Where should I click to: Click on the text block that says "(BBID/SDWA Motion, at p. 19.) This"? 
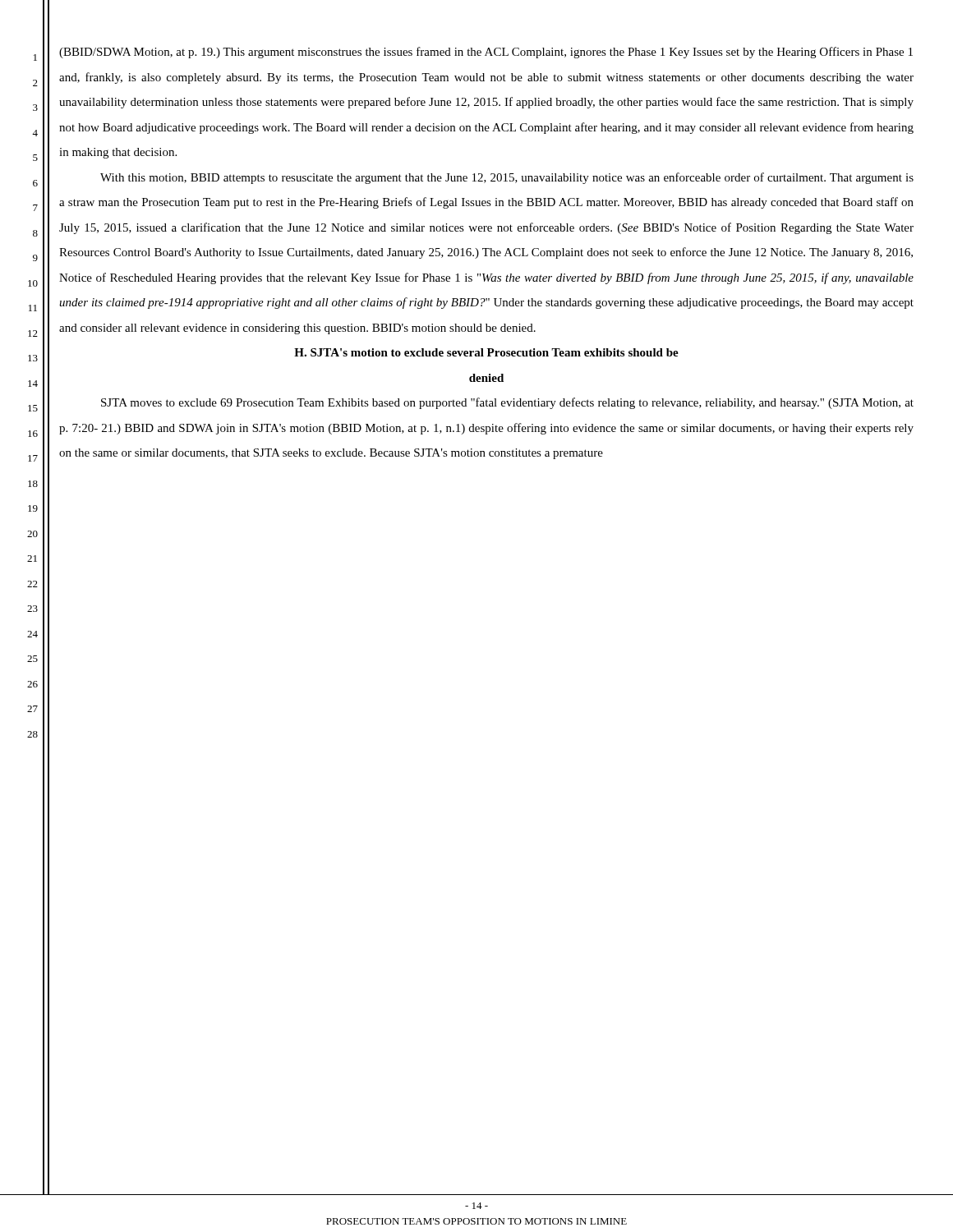[486, 102]
